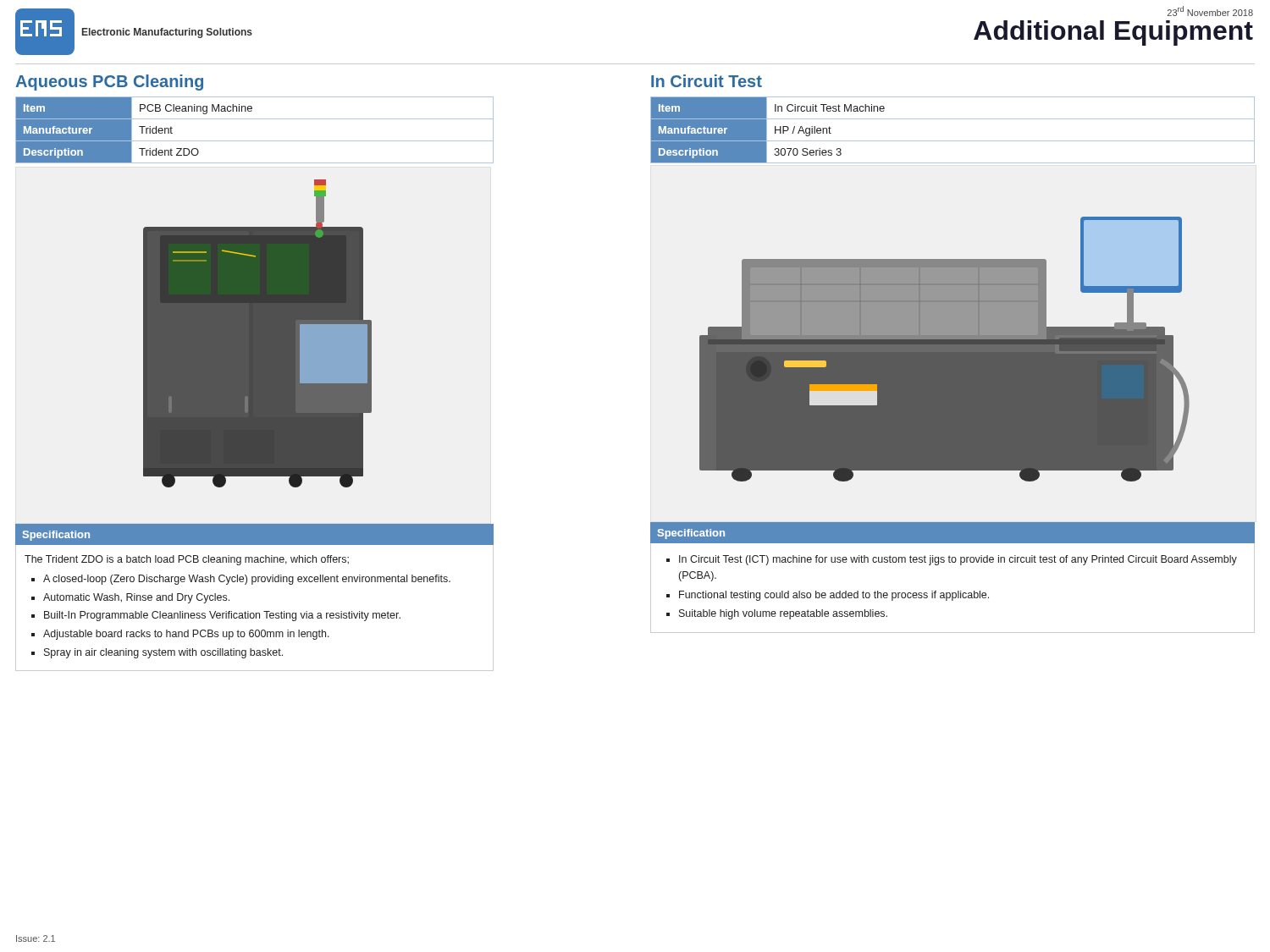The image size is (1270, 952).
Task: Navigate to the passage starting "Aqueous PCB Cleaning"
Action: (110, 81)
